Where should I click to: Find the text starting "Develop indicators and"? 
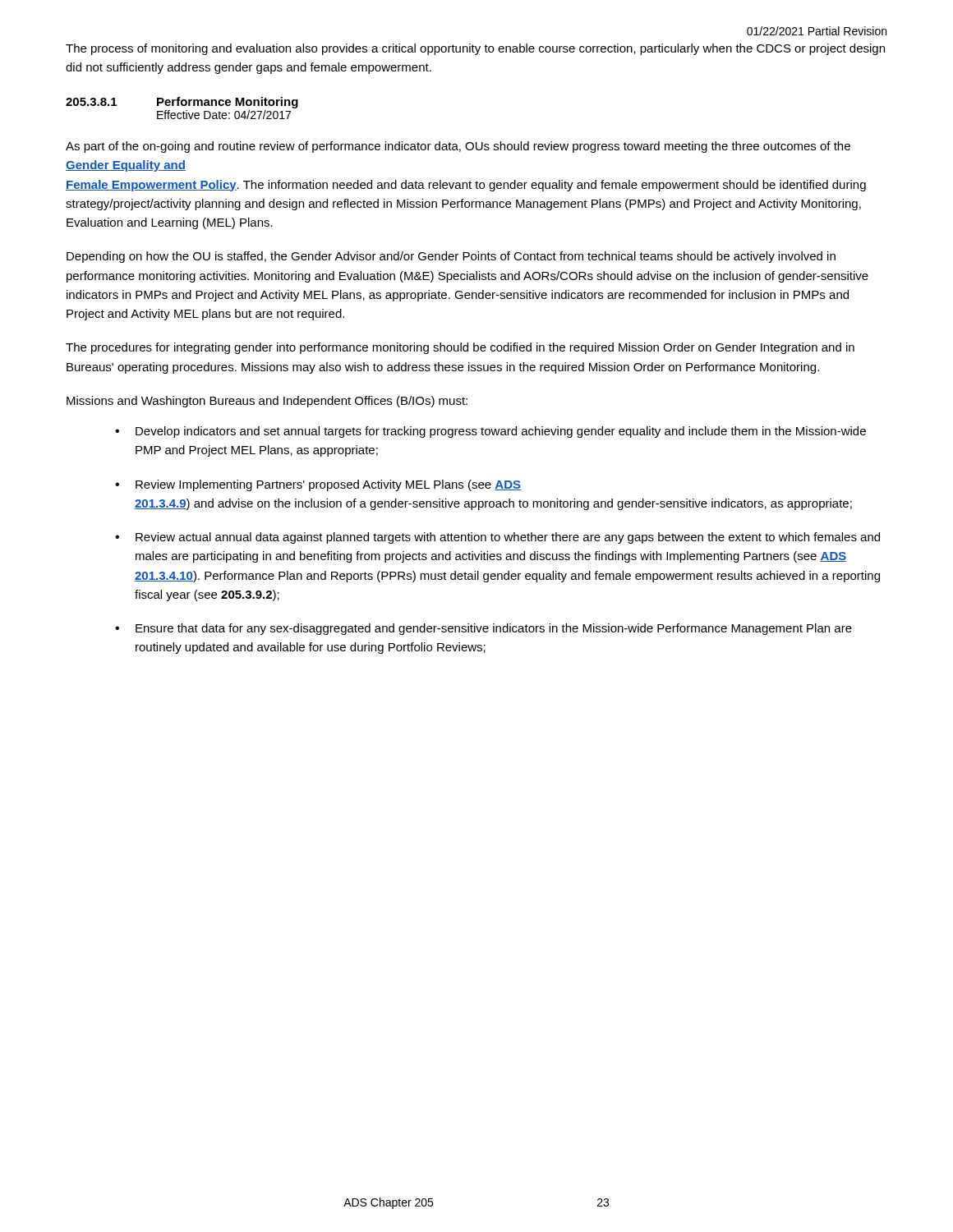[501, 440]
